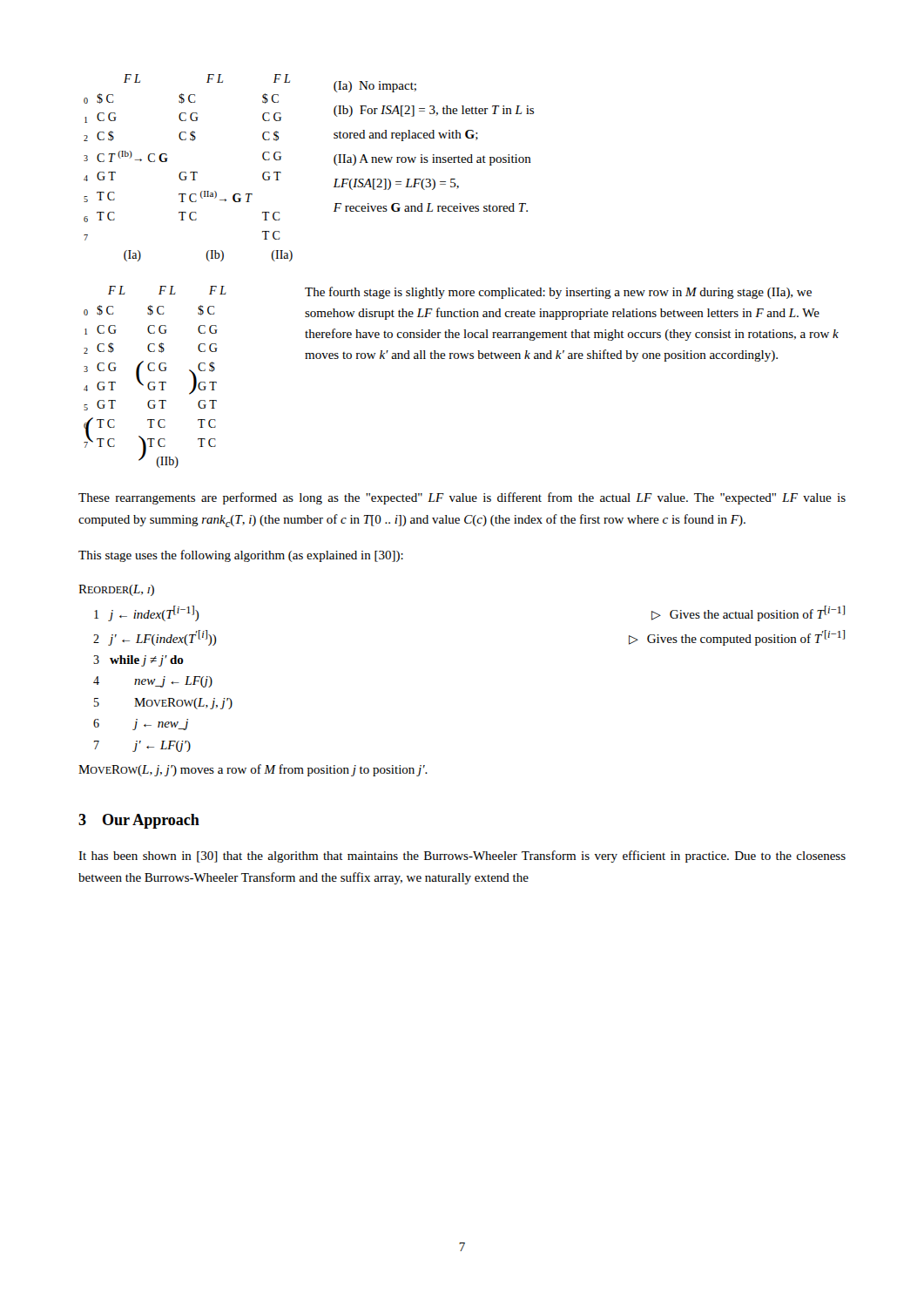Screen dimensions: 1307x924
Task: Click the passage that begins "The fourth stage is"
Action: pos(572,323)
